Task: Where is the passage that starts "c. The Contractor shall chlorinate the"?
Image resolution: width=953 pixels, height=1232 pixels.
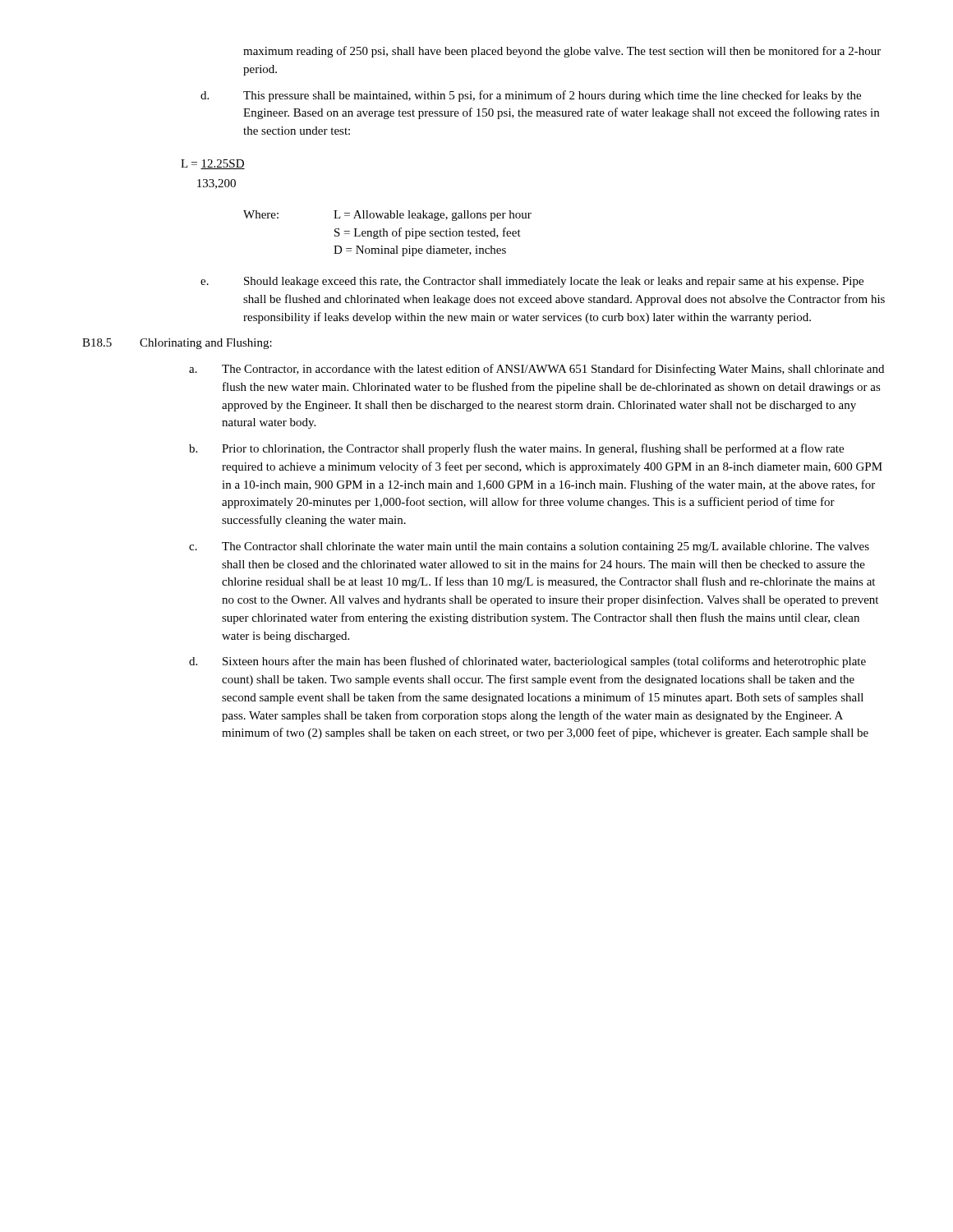Action: [538, 591]
